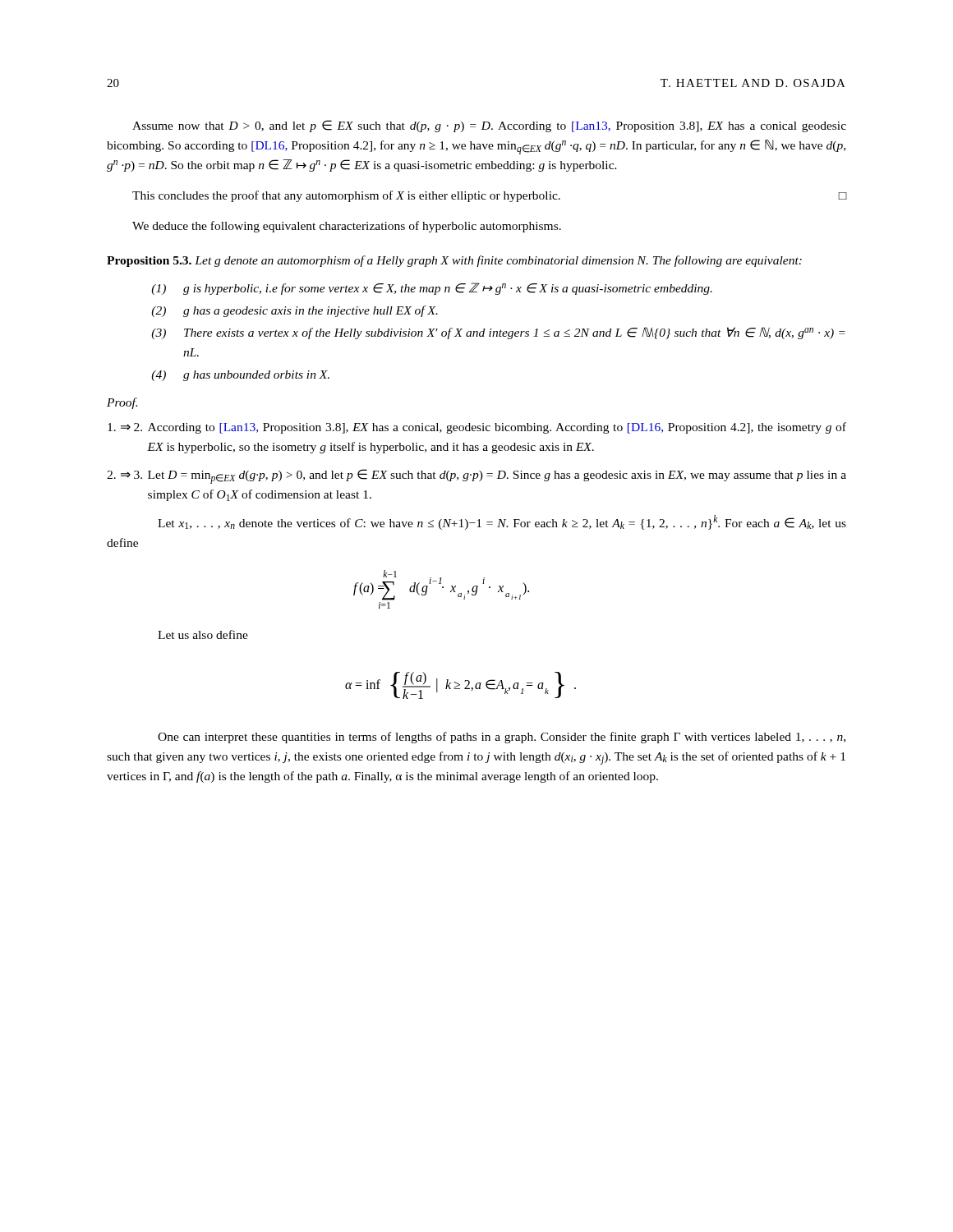Locate the block starting "Let x1, . . ."
This screenshot has width=953, height=1232.
coord(476,533)
